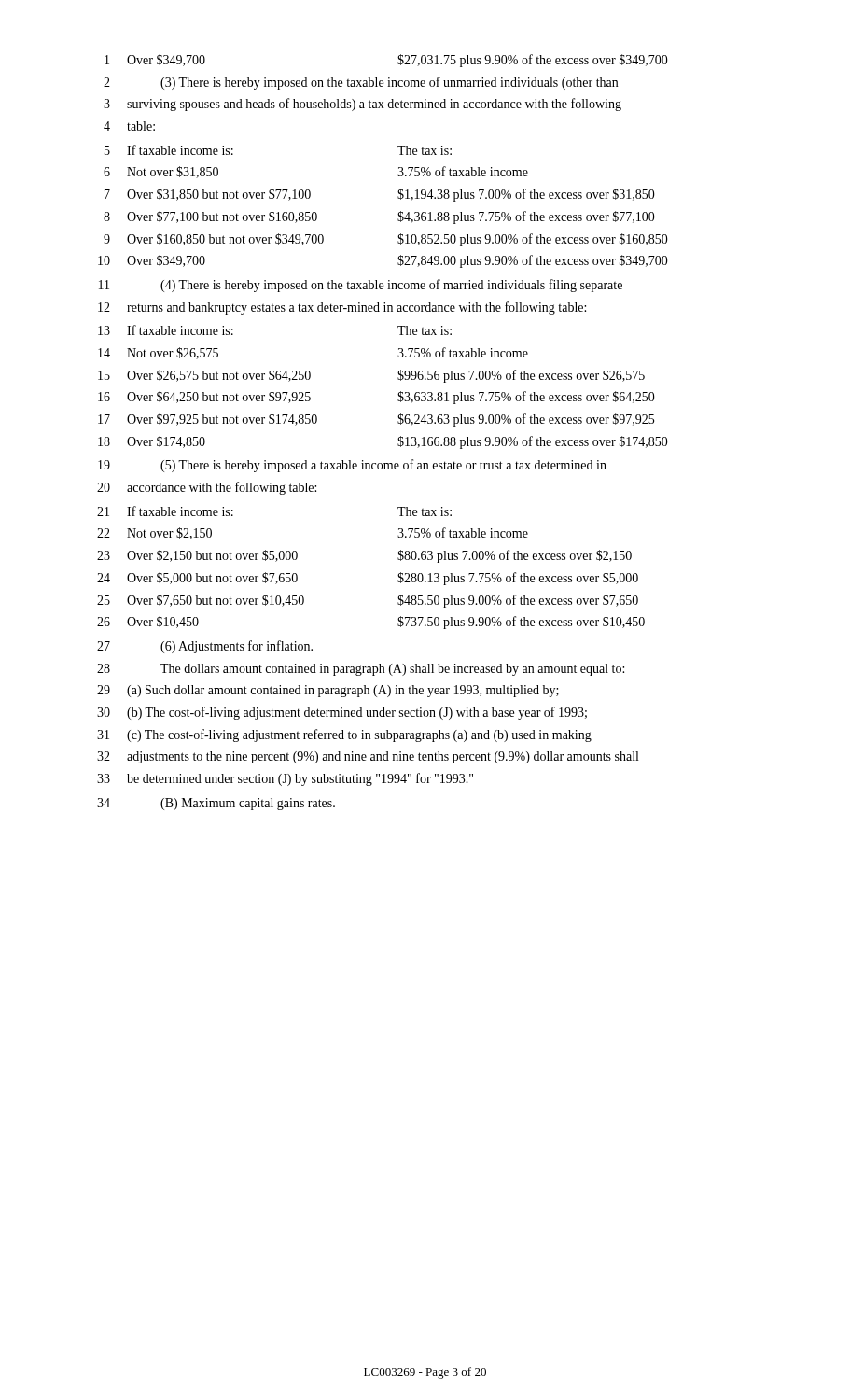Click where it says "5 If taxable income is: The tax is:"
The height and width of the screenshot is (1400, 850).
425,151
